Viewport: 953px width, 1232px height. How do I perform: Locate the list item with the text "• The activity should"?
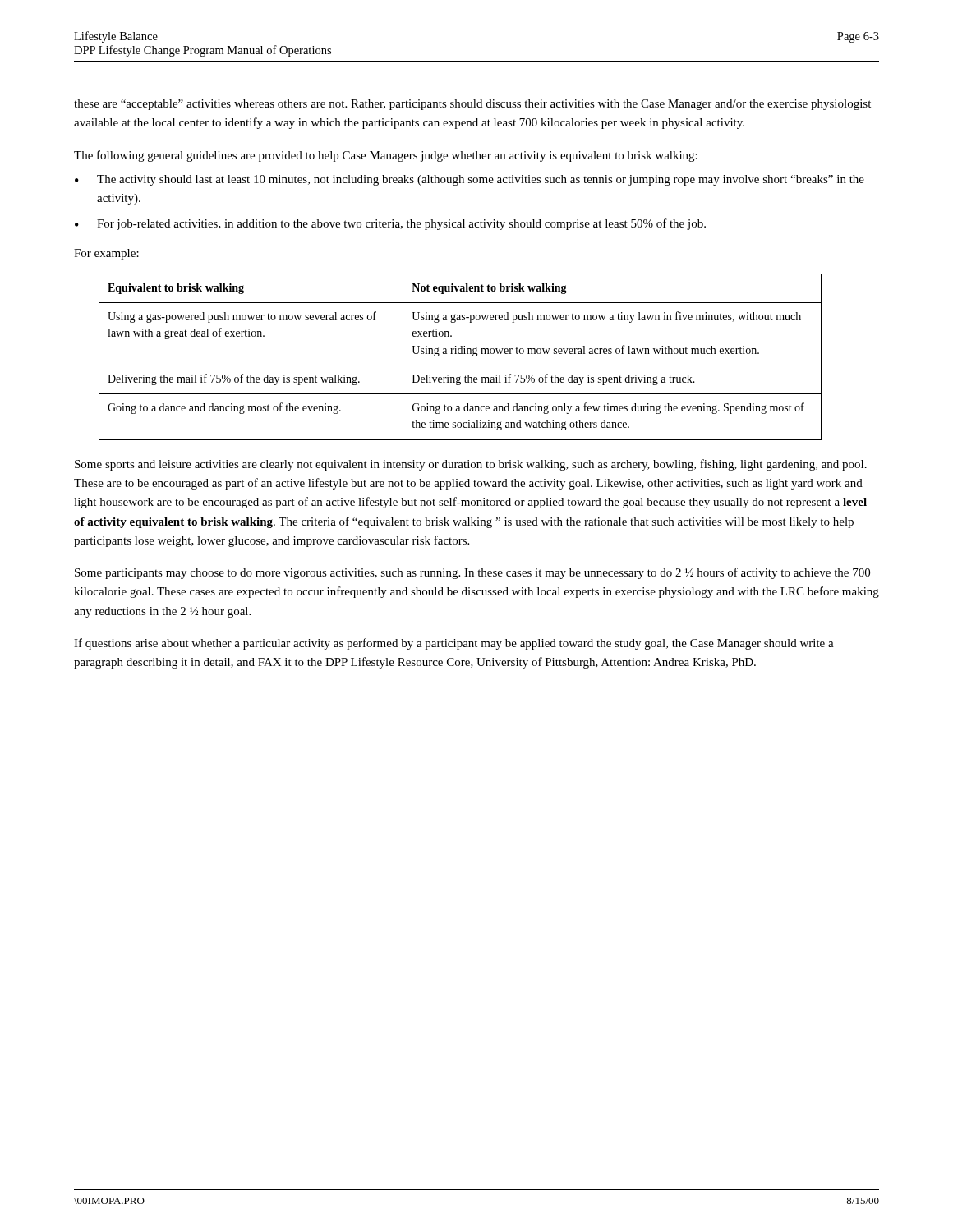476,189
